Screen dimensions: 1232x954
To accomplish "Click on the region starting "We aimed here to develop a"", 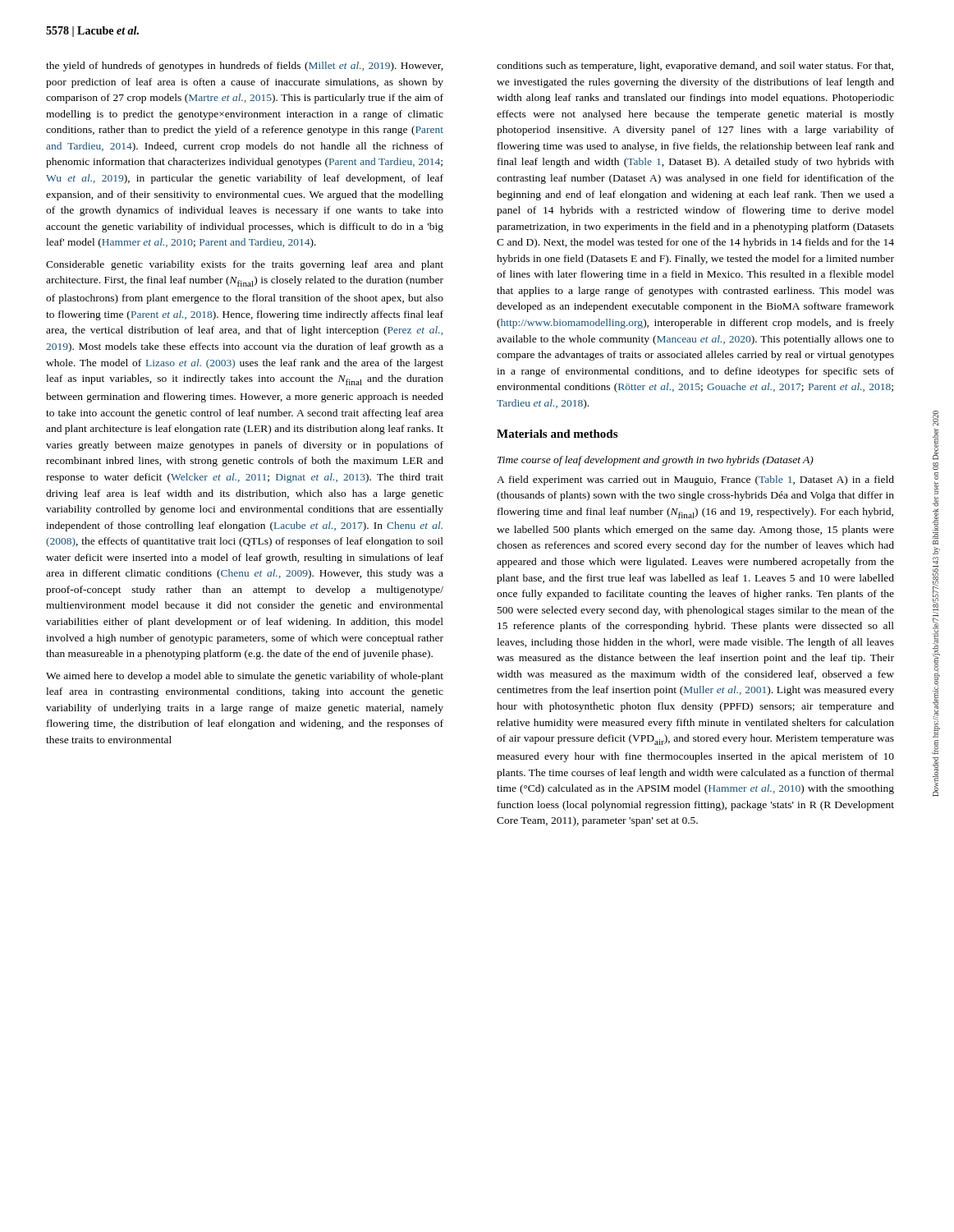I will 245,708.
